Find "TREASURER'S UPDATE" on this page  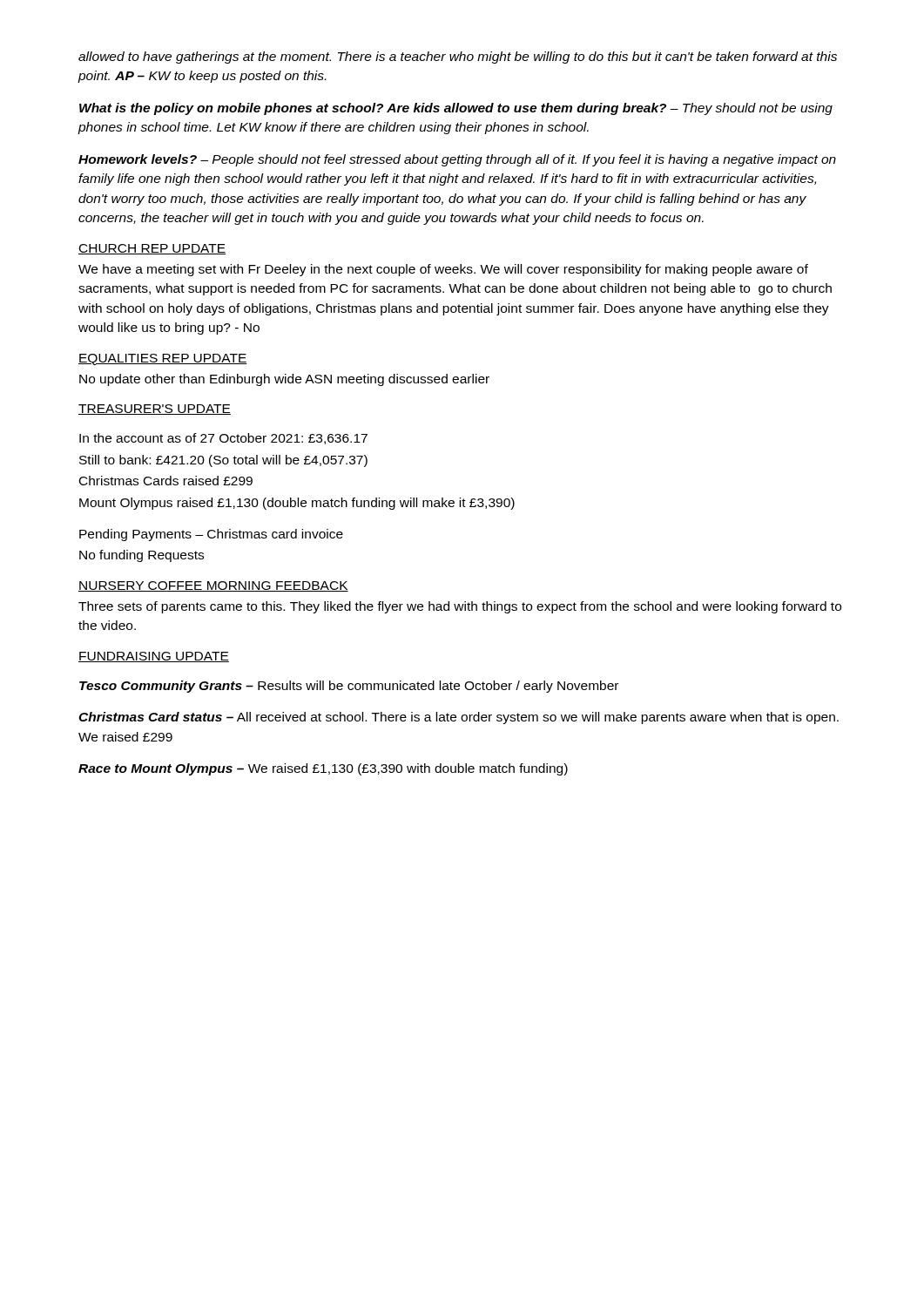pyautogui.click(x=155, y=408)
